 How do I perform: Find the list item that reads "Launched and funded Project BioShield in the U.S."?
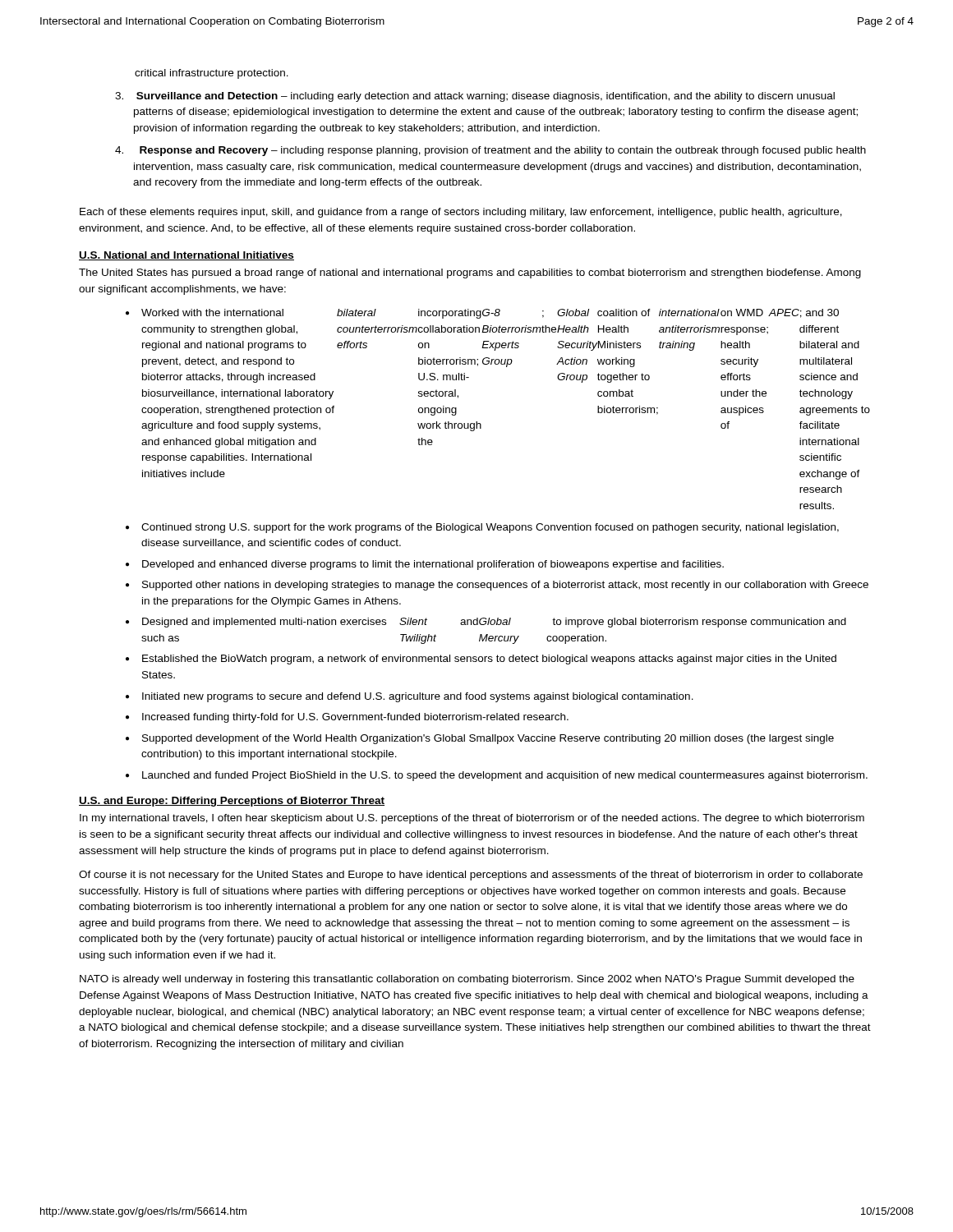point(505,775)
